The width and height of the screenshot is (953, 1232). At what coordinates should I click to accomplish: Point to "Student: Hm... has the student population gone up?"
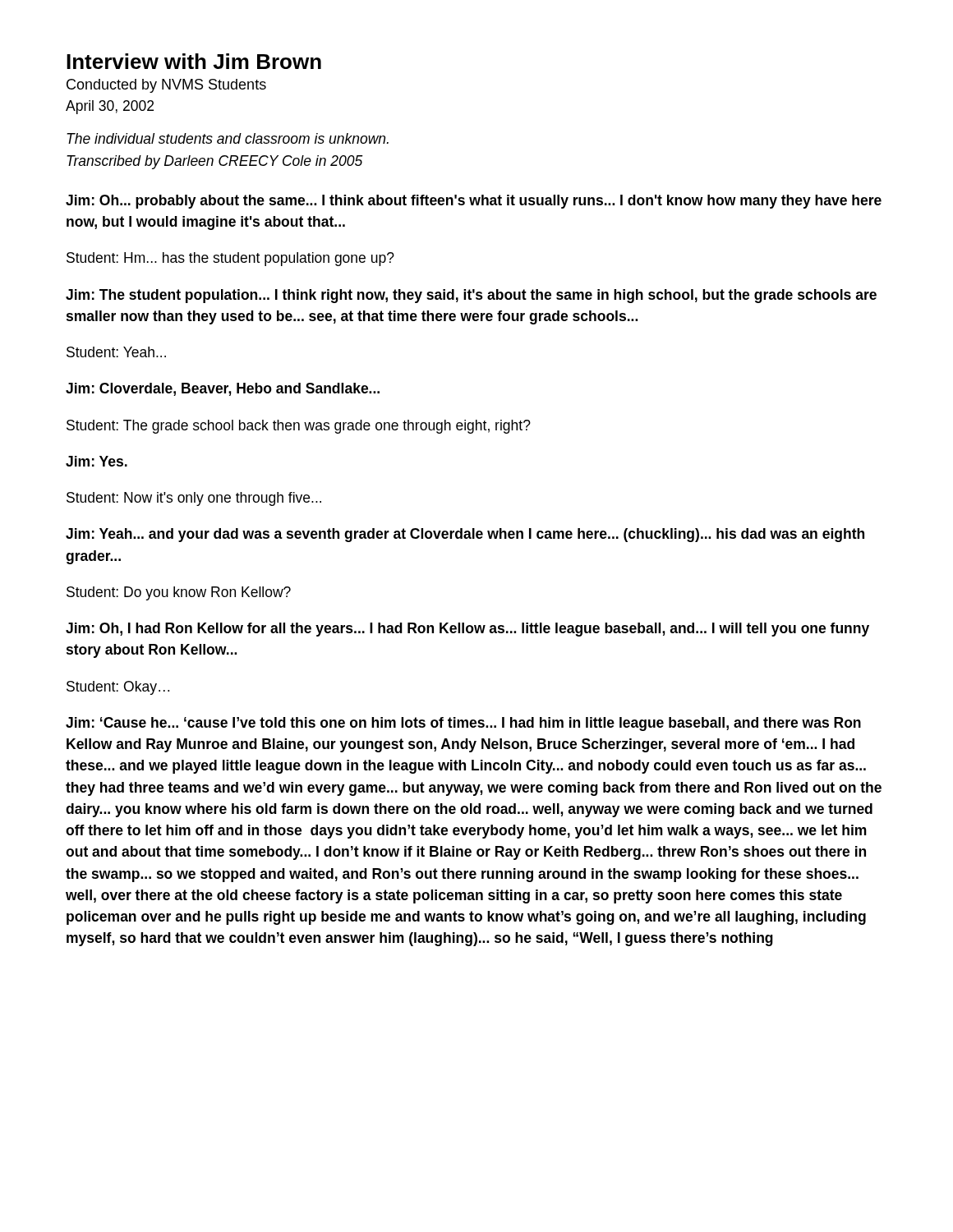click(x=230, y=258)
